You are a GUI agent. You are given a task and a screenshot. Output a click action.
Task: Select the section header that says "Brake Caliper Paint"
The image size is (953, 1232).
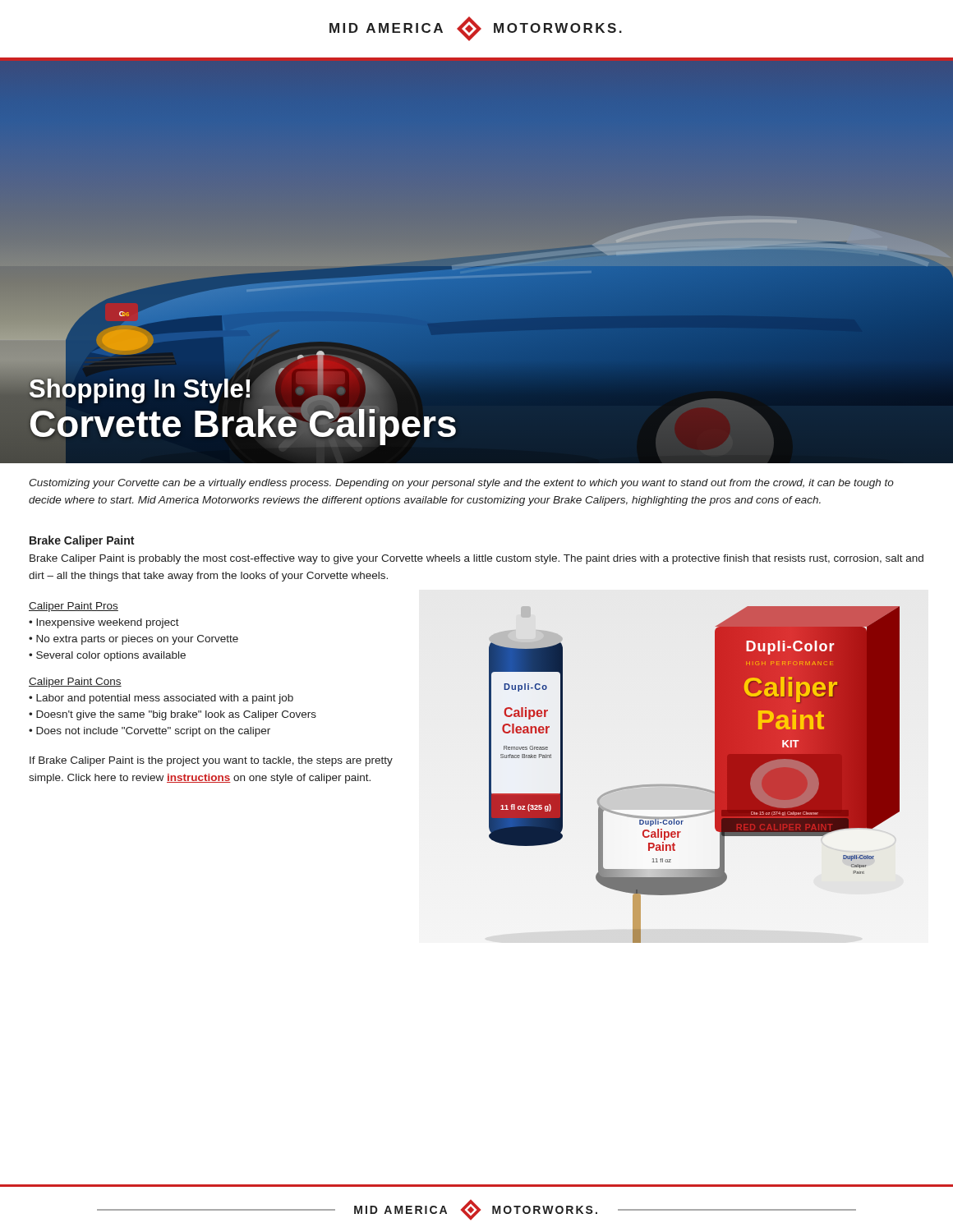[x=82, y=540]
